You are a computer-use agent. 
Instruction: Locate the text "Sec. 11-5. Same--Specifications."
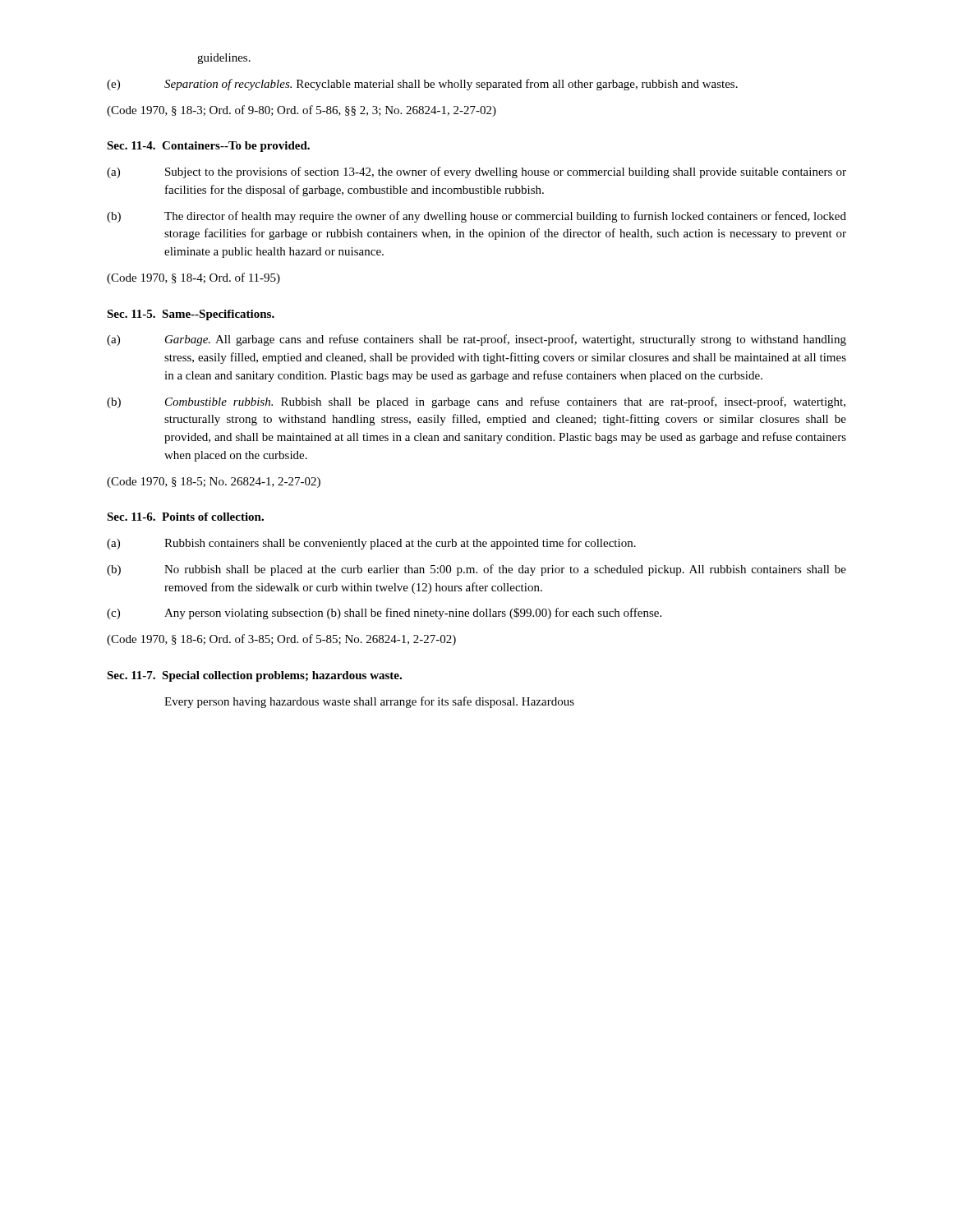click(x=191, y=313)
